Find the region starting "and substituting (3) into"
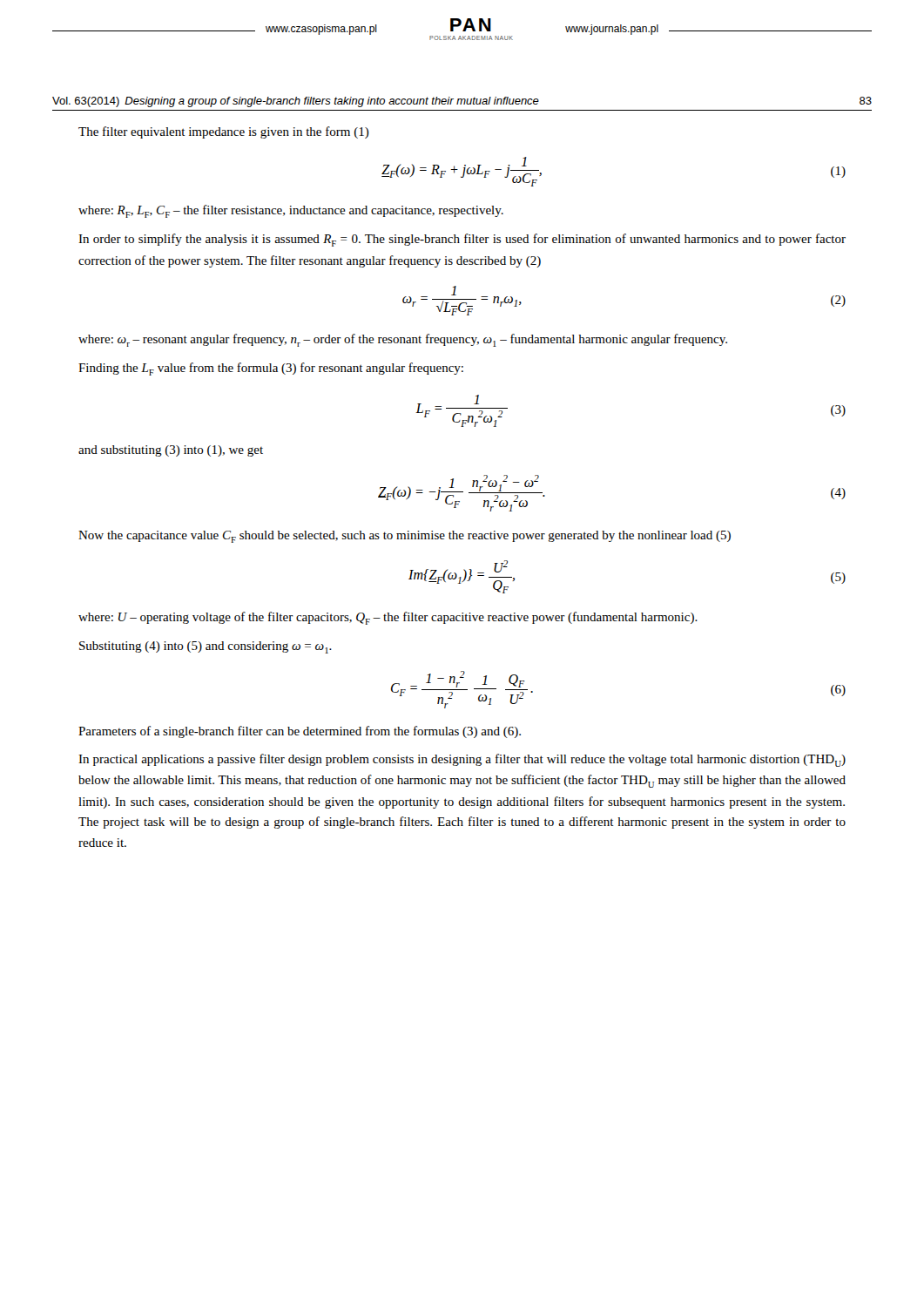924x1307 pixels. [171, 451]
